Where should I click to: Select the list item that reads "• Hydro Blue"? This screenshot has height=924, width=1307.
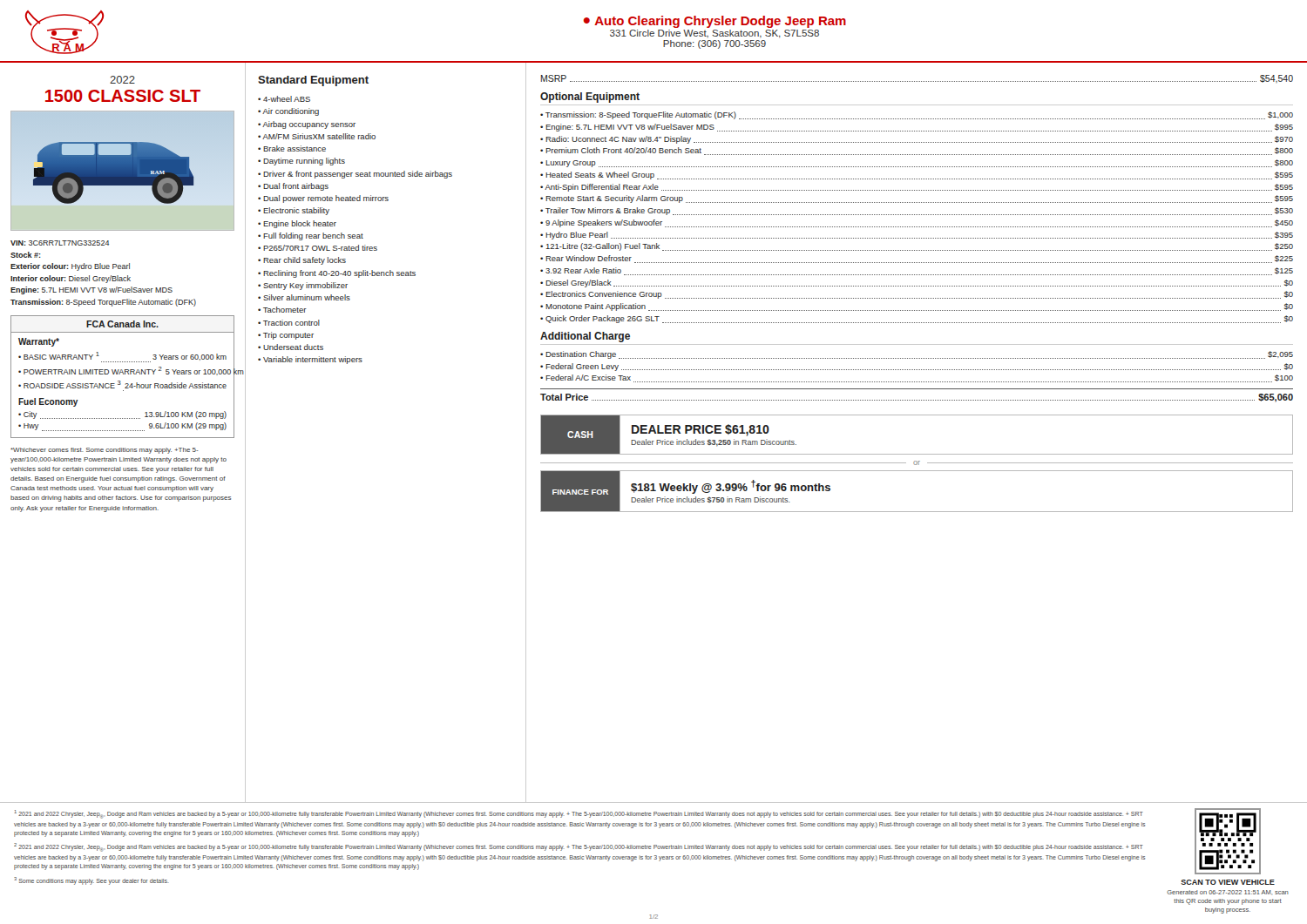pos(917,235)
